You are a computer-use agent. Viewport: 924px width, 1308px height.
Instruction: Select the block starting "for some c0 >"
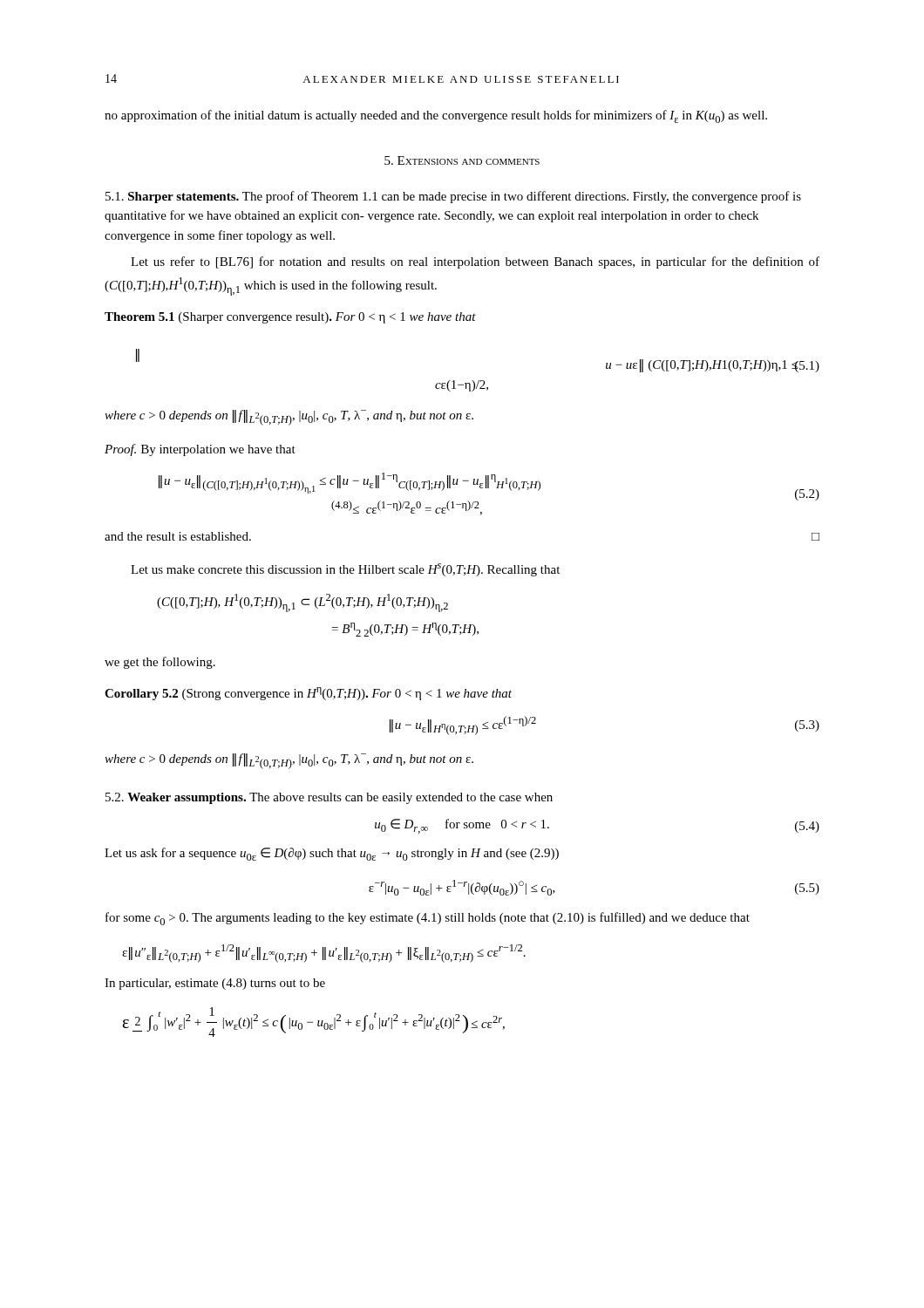[x=427, y=919]
